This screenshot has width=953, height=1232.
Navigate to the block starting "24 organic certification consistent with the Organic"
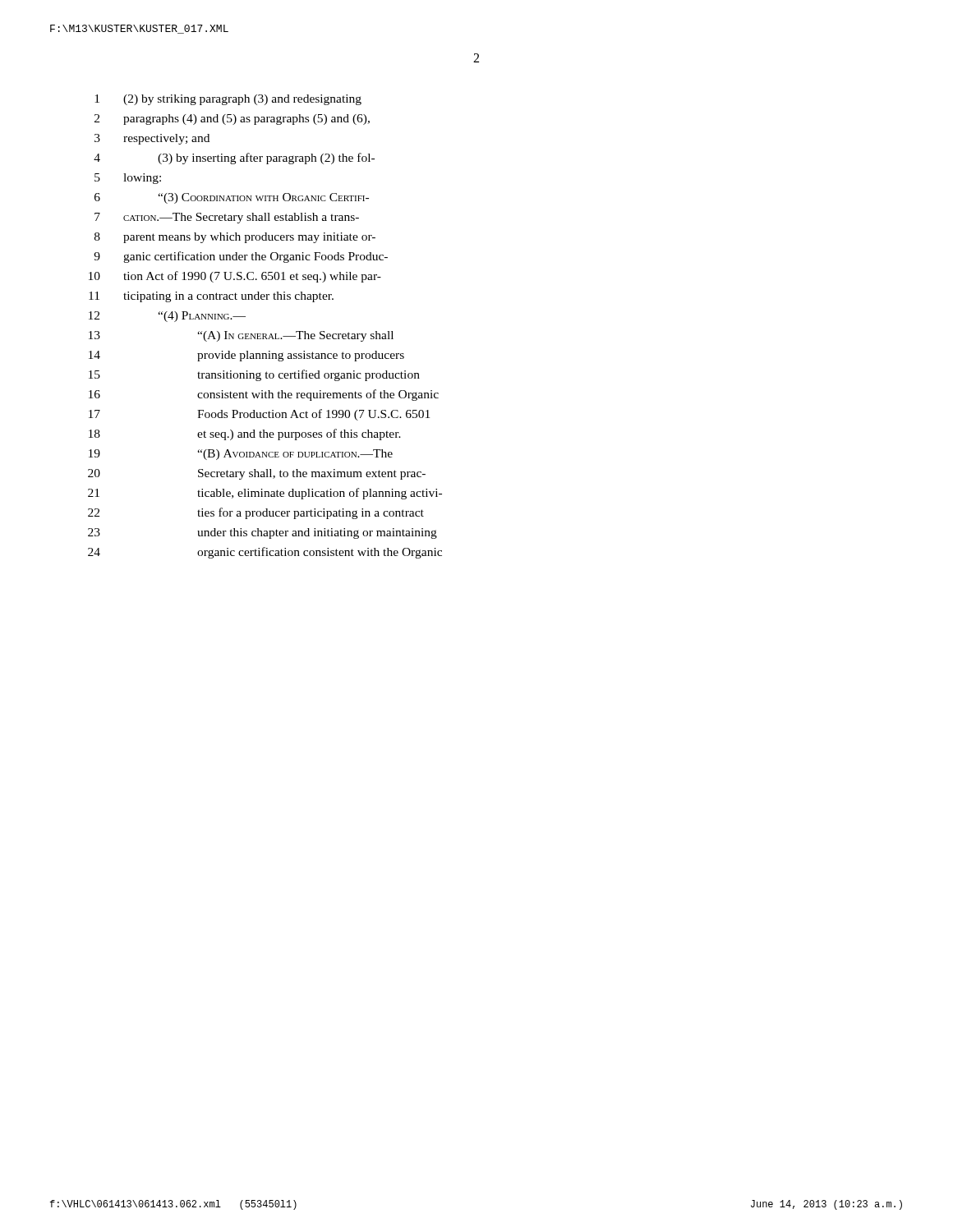265,553
